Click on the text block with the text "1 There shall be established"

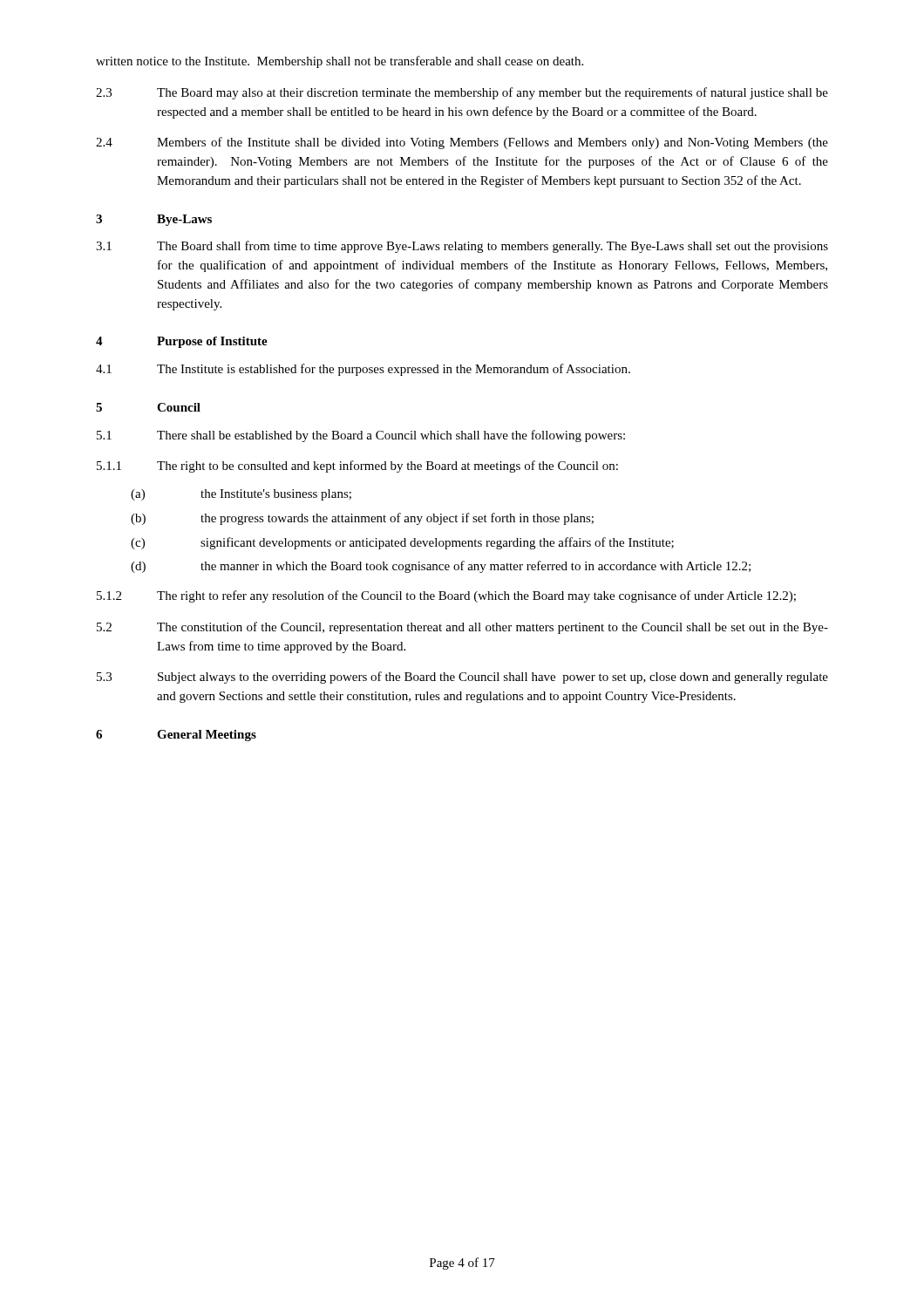[x=462, y=435]
